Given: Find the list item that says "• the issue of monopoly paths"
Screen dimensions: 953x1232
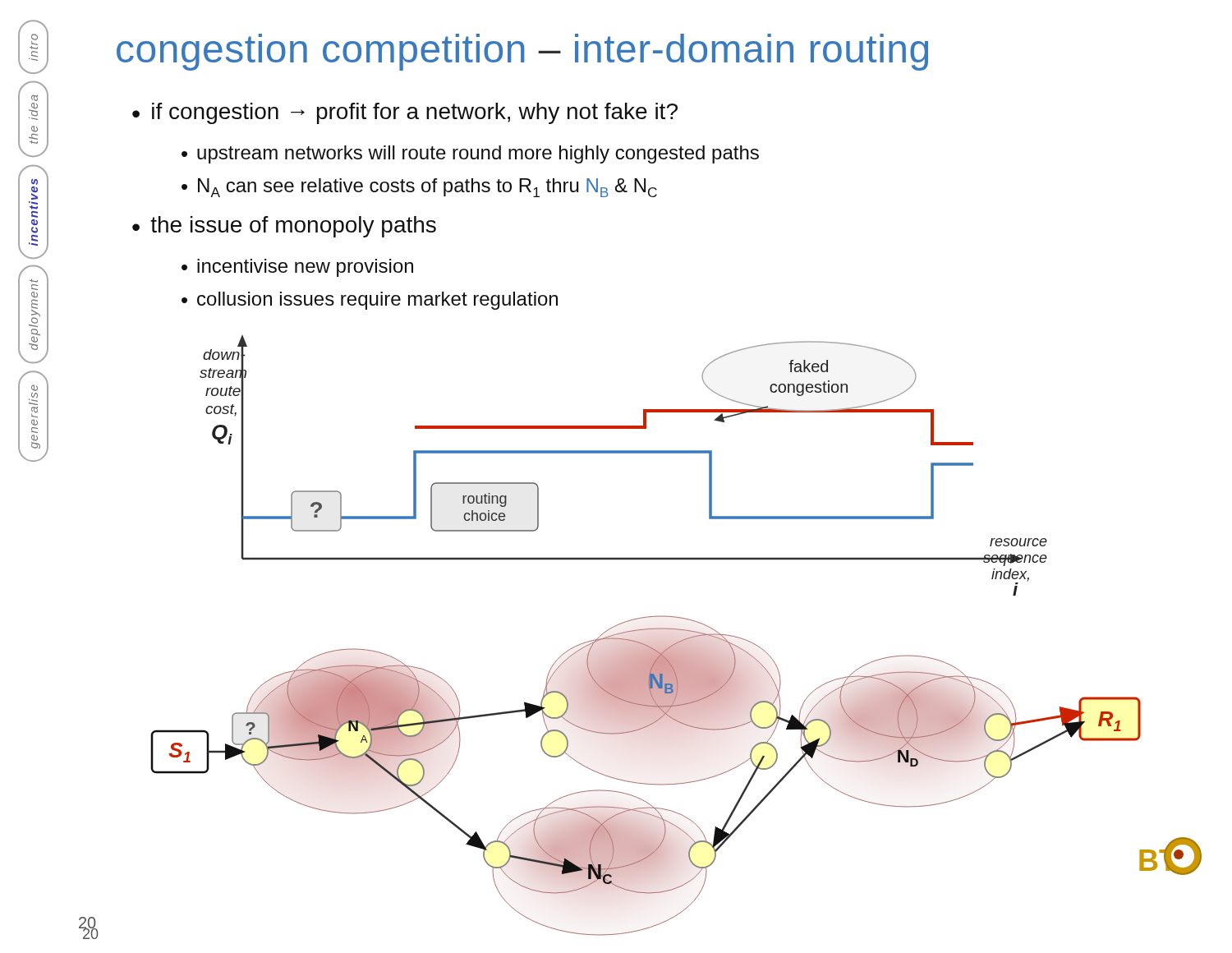Looking at the screenshot, I should pos(284,227).
